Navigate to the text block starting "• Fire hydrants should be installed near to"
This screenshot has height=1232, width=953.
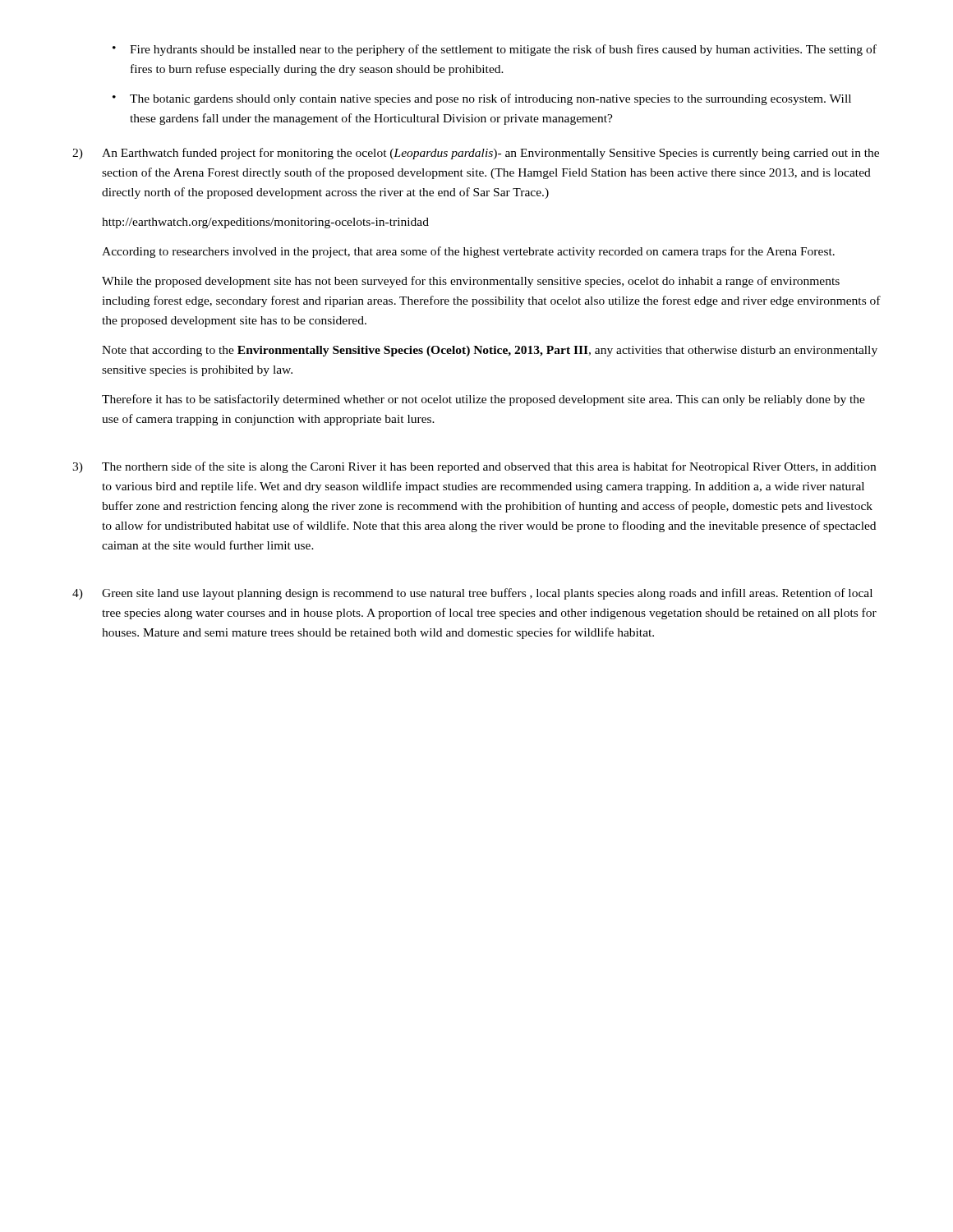(x=496, y=59)
